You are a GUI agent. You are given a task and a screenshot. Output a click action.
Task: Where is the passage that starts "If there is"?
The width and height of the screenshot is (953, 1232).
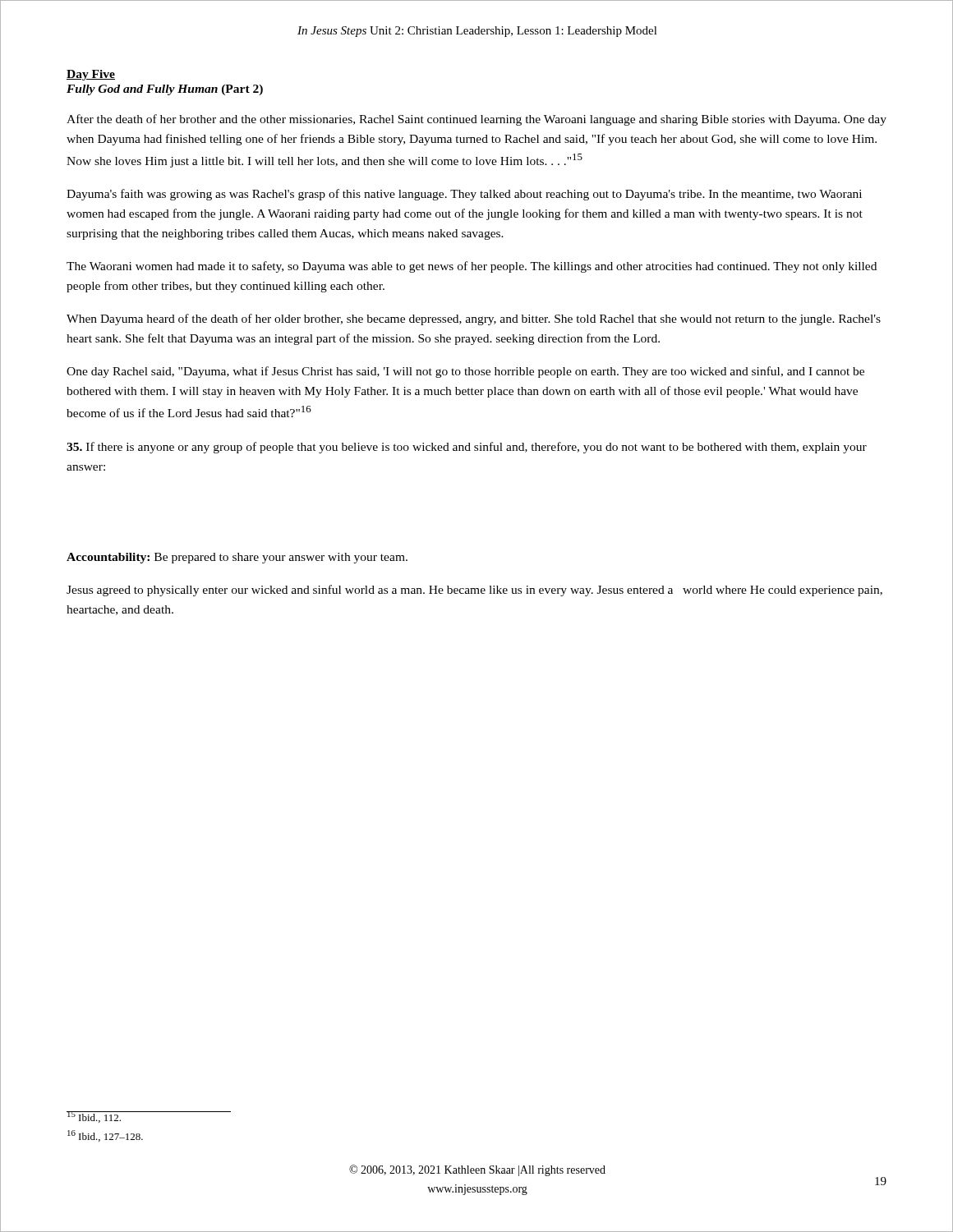[x=466, y=456]
